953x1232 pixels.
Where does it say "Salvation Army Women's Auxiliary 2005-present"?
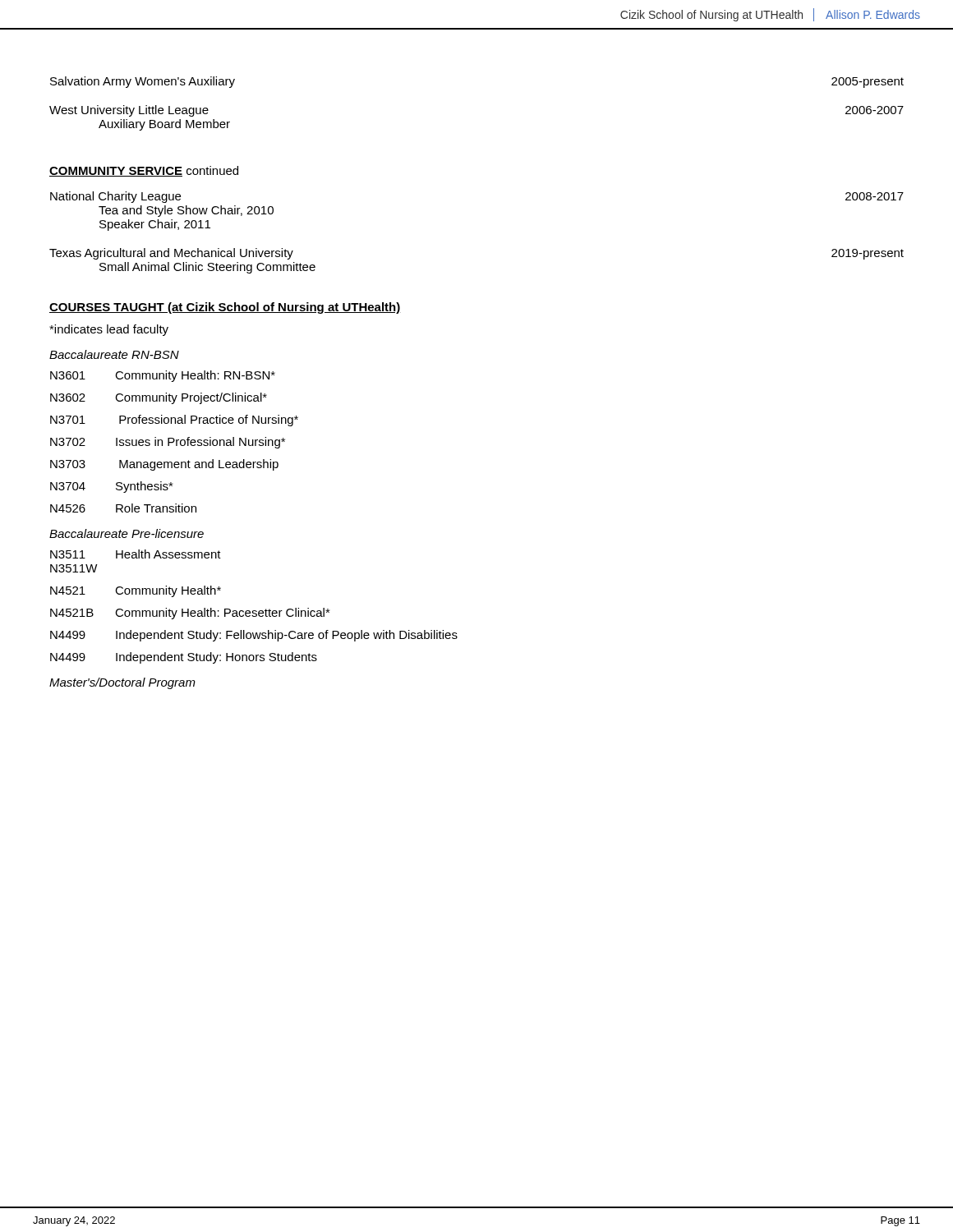click(144, 82)
